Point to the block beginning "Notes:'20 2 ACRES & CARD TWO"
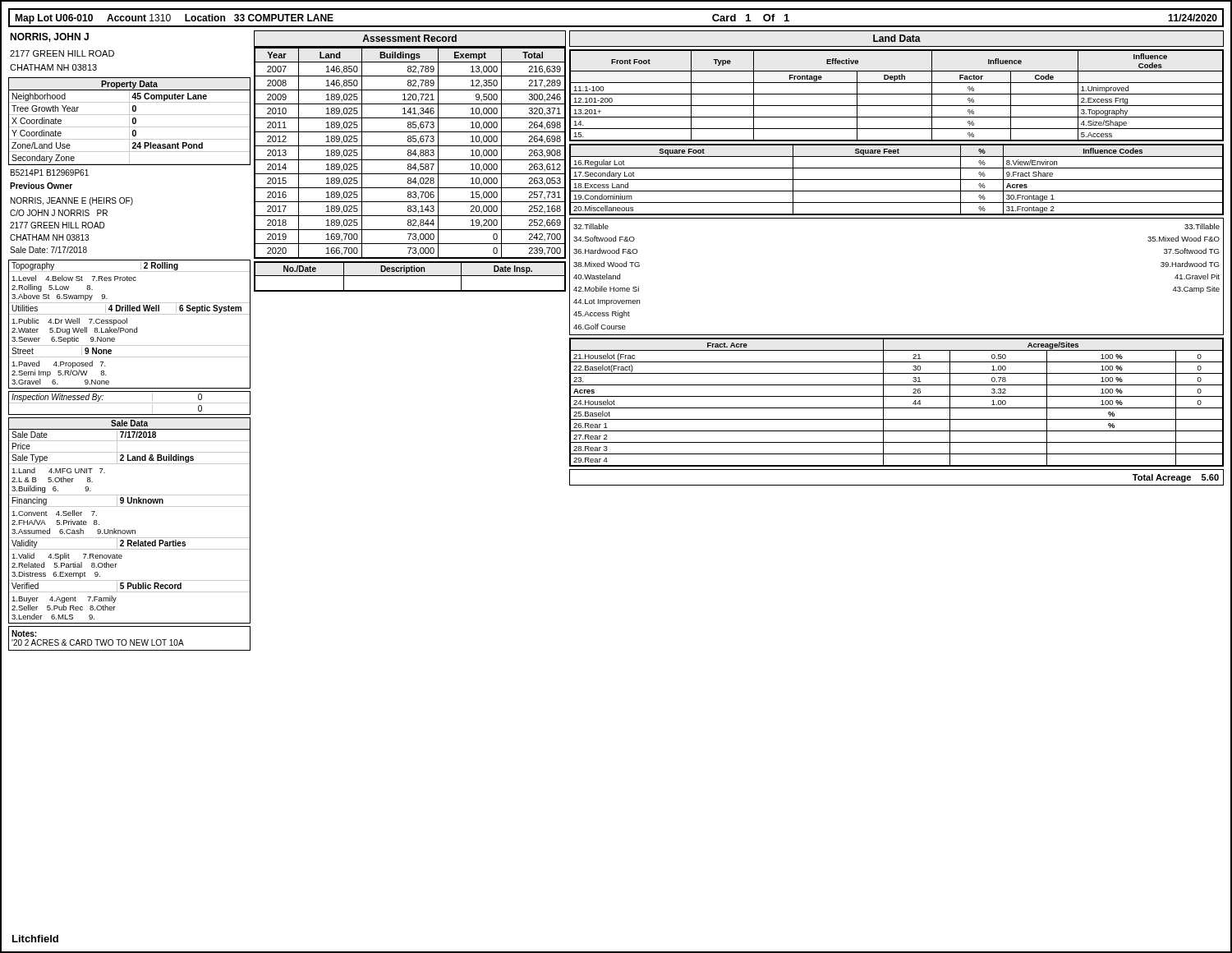The height and width of the screenshot is (953, 1232). (98, 638)
